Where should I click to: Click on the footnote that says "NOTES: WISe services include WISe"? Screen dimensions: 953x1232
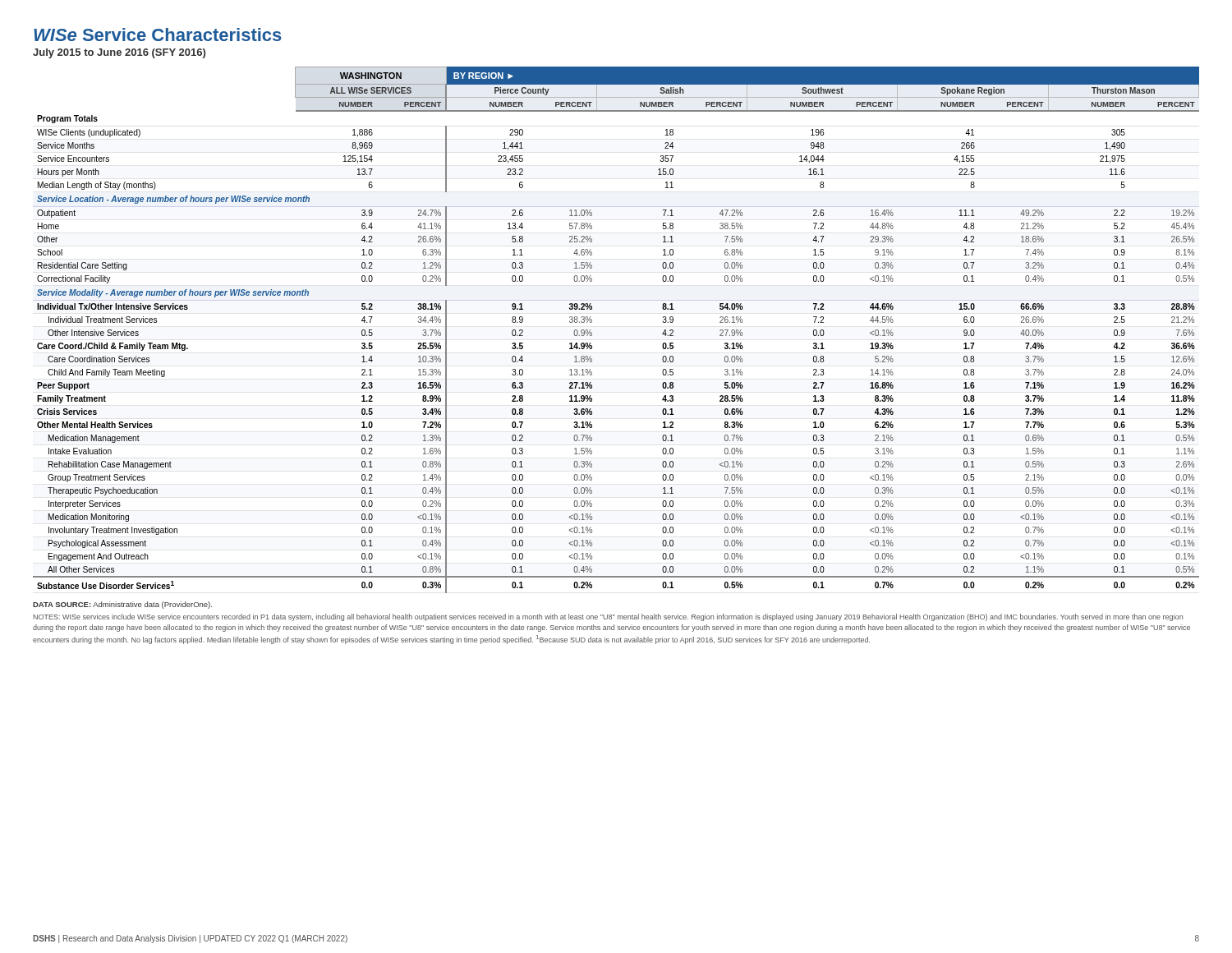tap(612, 629)
